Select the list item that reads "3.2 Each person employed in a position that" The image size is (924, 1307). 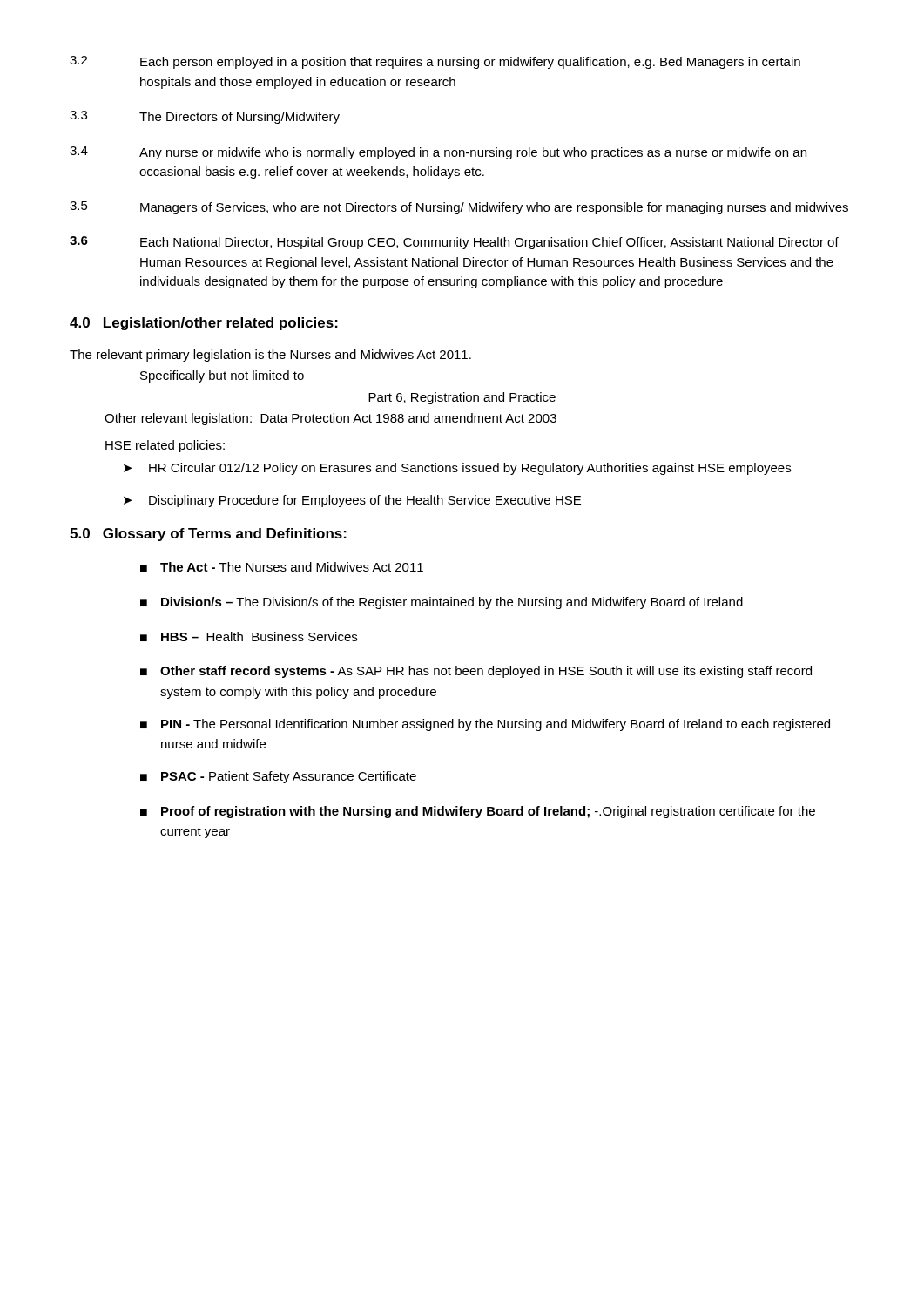click(x=462, y=72)
